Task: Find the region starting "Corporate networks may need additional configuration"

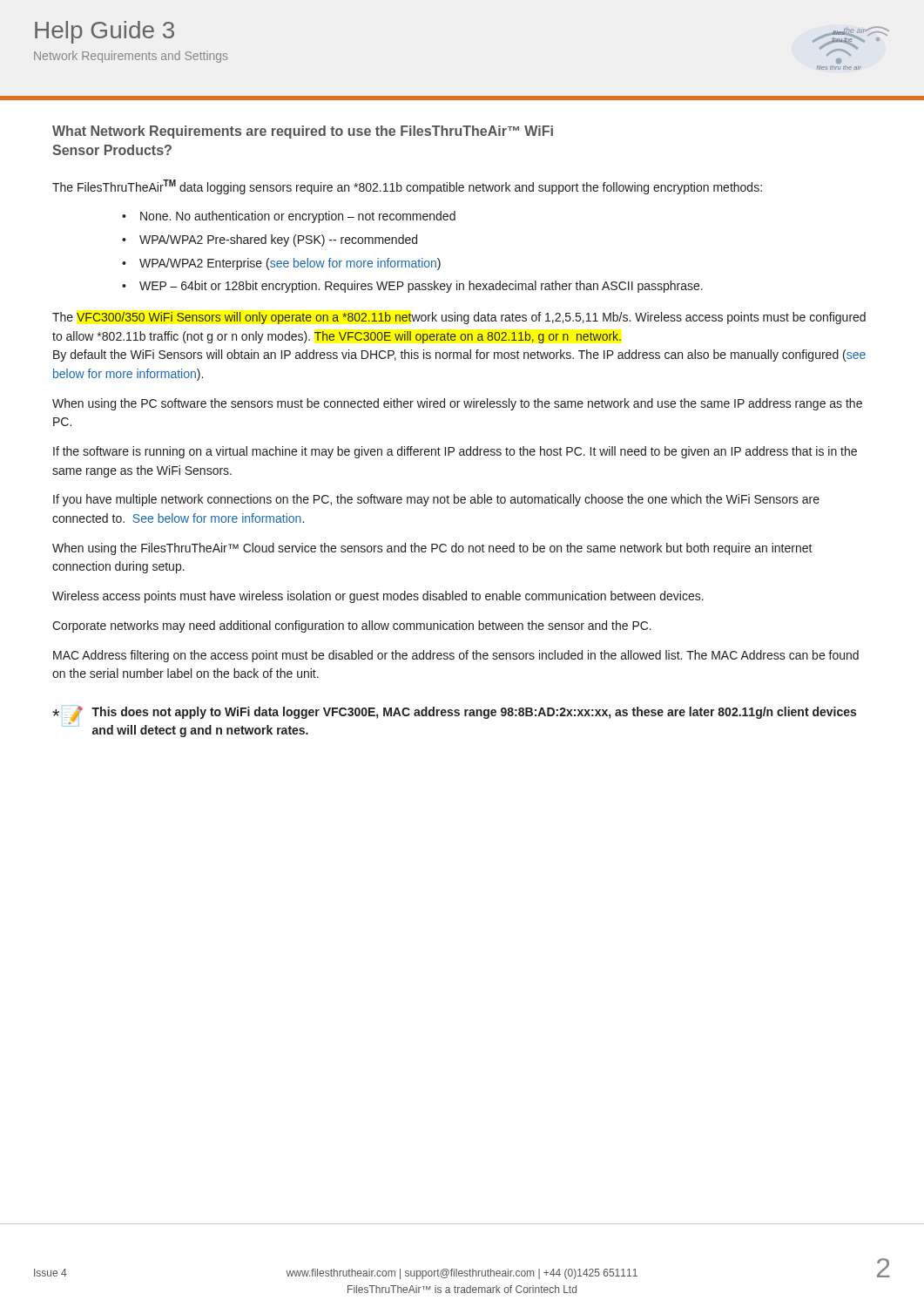Action: point(352,625)
